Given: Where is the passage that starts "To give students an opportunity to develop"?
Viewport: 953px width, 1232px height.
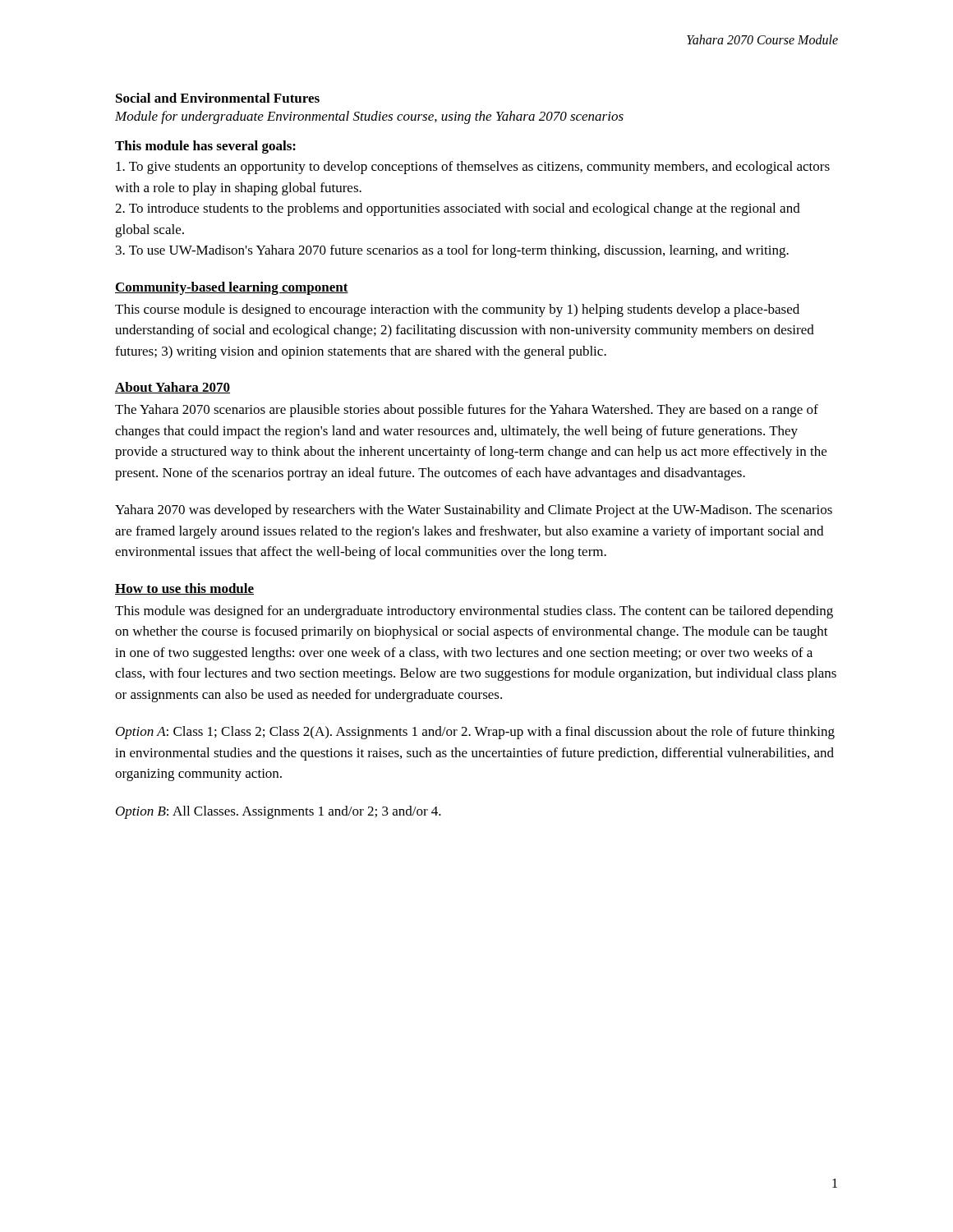Looking at the screenshot, I should (472, 177).
